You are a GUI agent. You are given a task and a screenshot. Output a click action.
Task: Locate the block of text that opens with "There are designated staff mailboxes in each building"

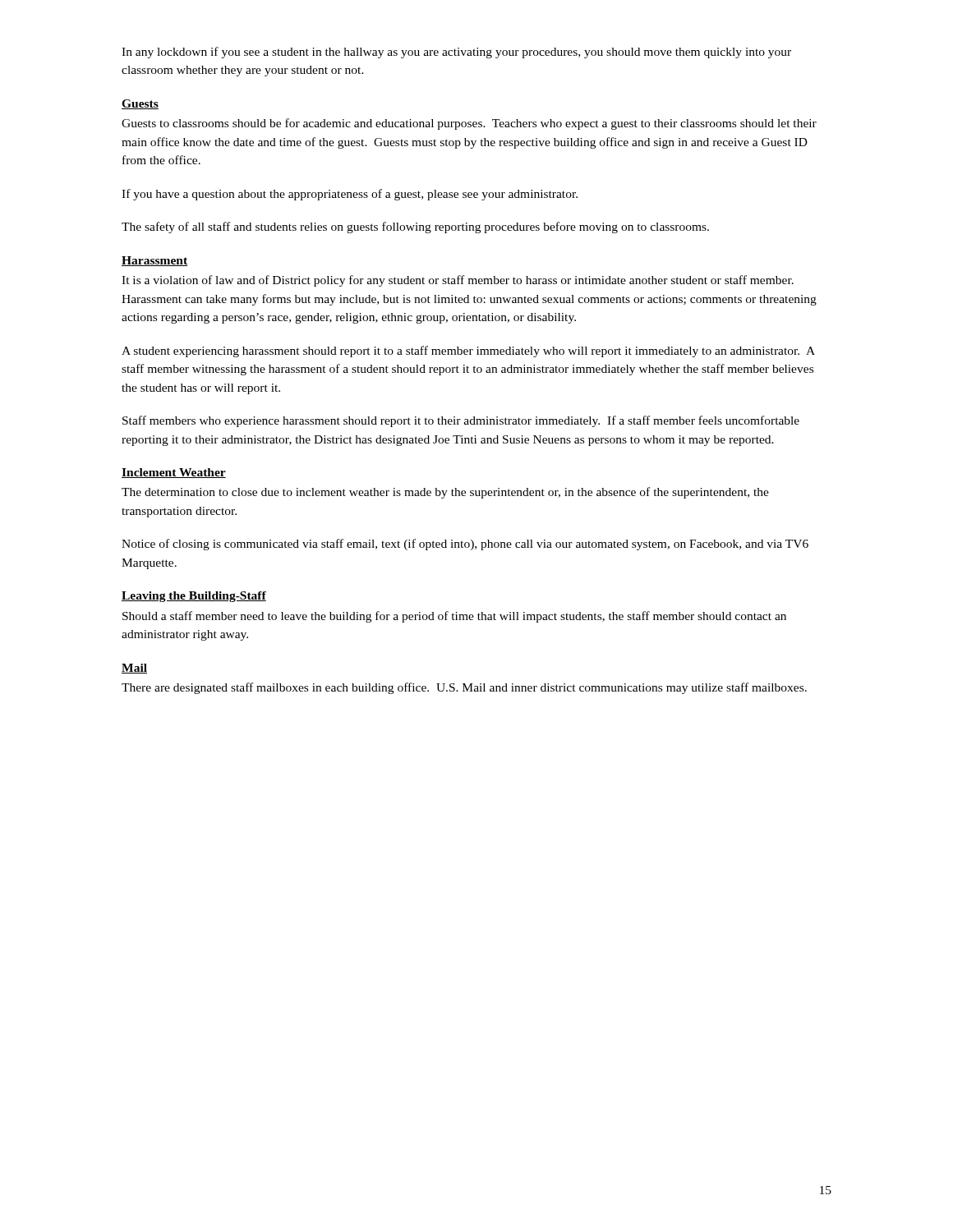click(x=464, y=687)
